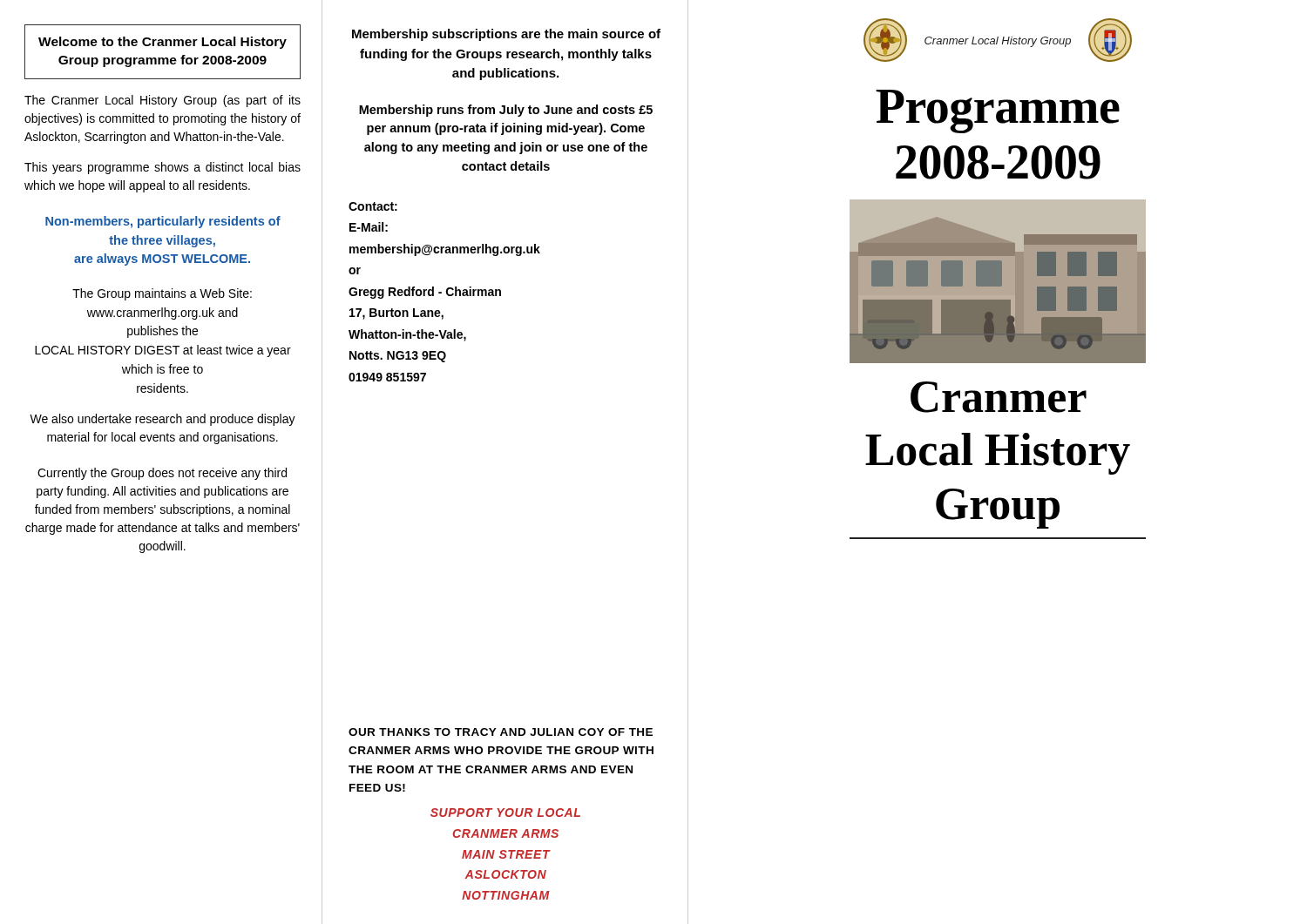Click on the text starting "Welcome to the Cranmer Local"

163,50
